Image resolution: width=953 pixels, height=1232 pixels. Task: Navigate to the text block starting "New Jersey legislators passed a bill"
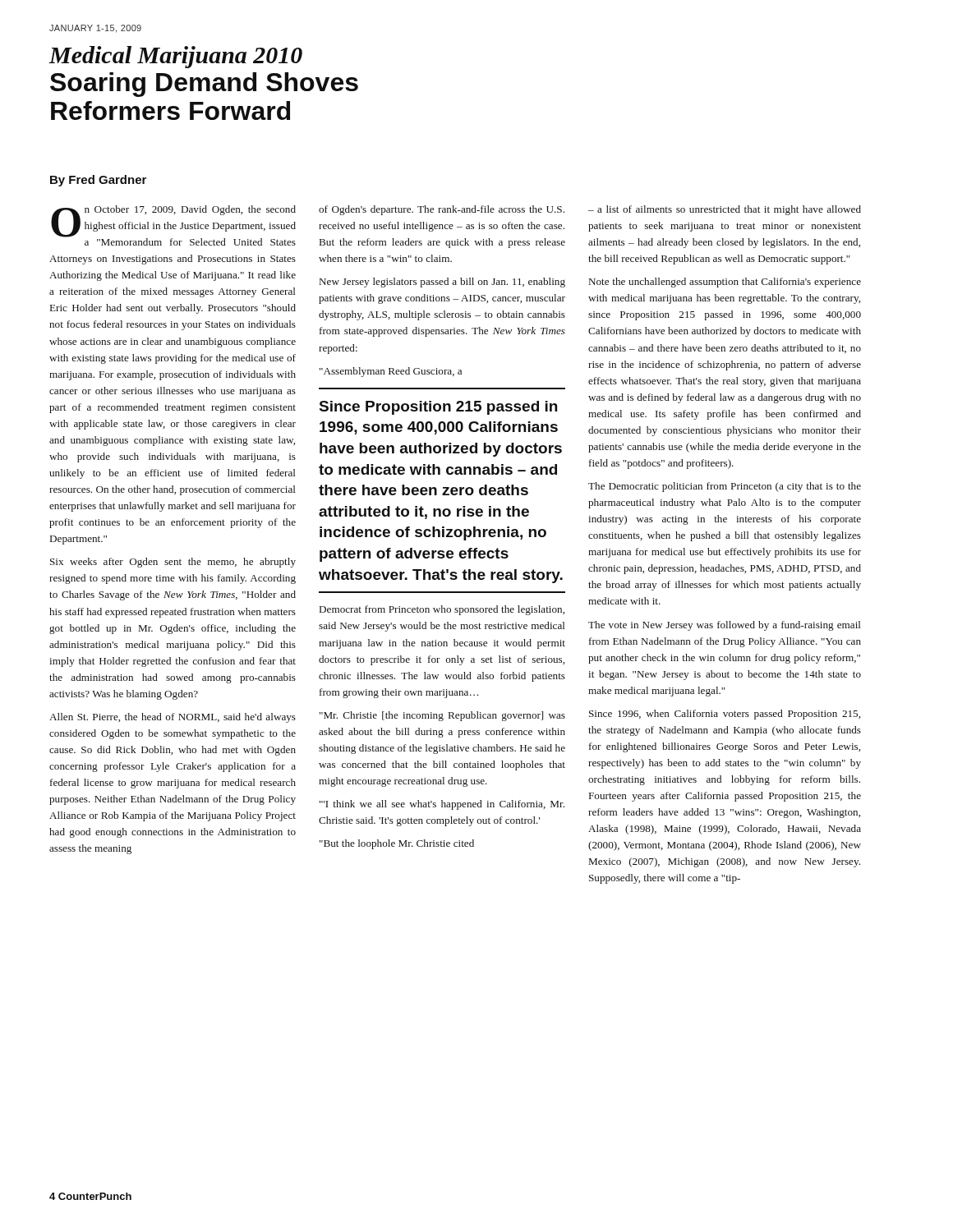(442, 314)
